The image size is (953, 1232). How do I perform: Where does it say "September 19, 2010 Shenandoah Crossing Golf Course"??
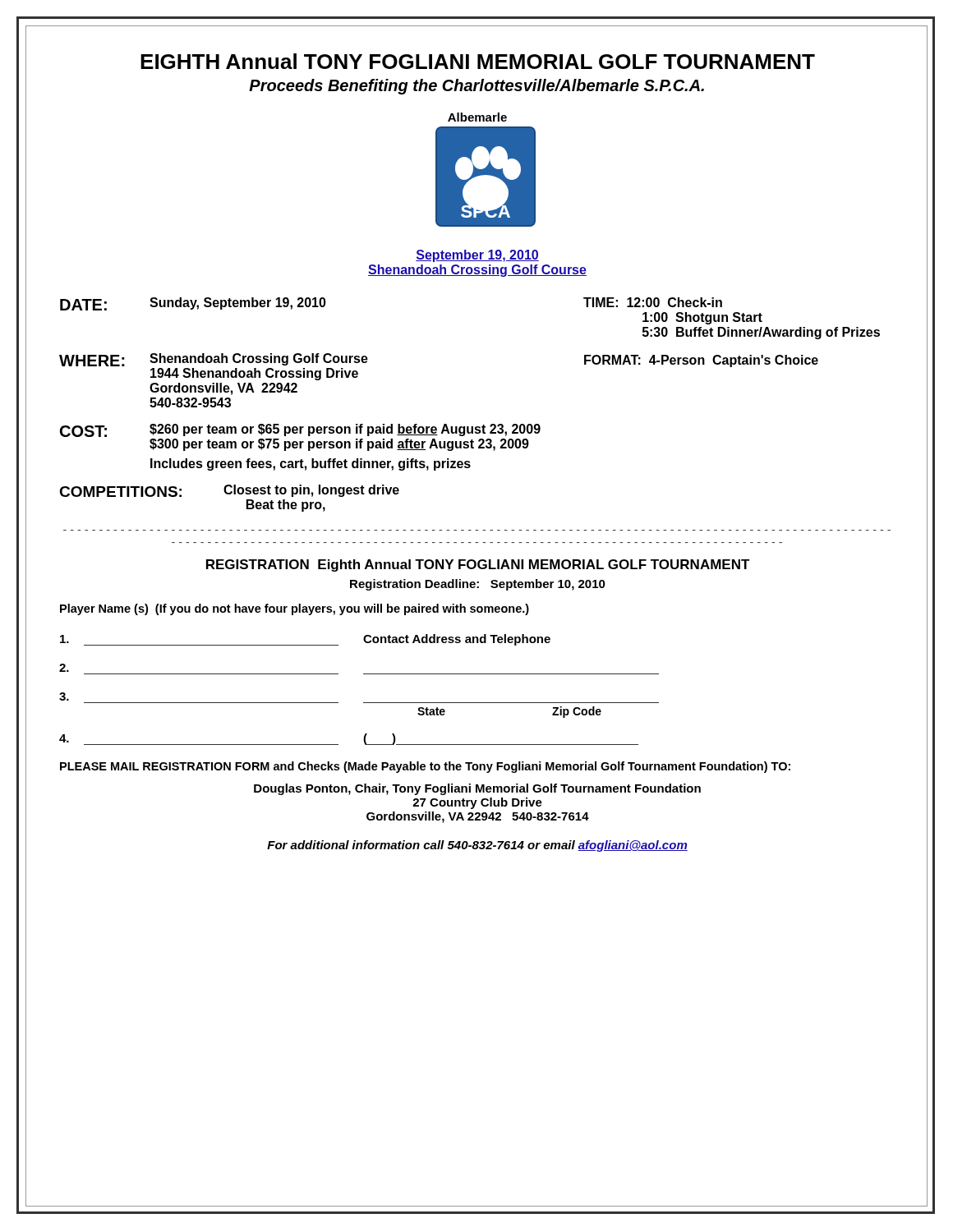click(477, 262)
